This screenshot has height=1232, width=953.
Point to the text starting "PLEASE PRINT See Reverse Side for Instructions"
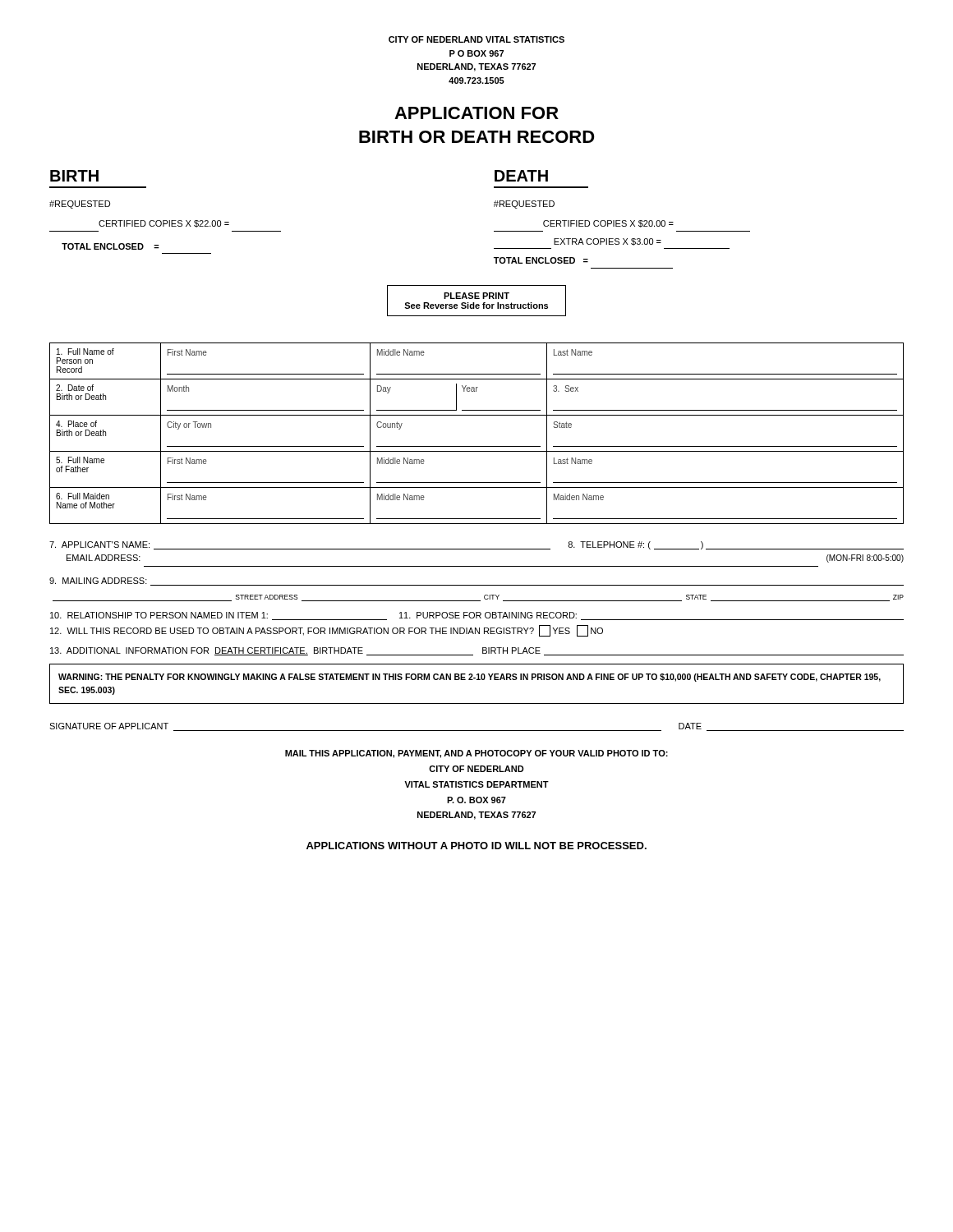tap(476, 301)
